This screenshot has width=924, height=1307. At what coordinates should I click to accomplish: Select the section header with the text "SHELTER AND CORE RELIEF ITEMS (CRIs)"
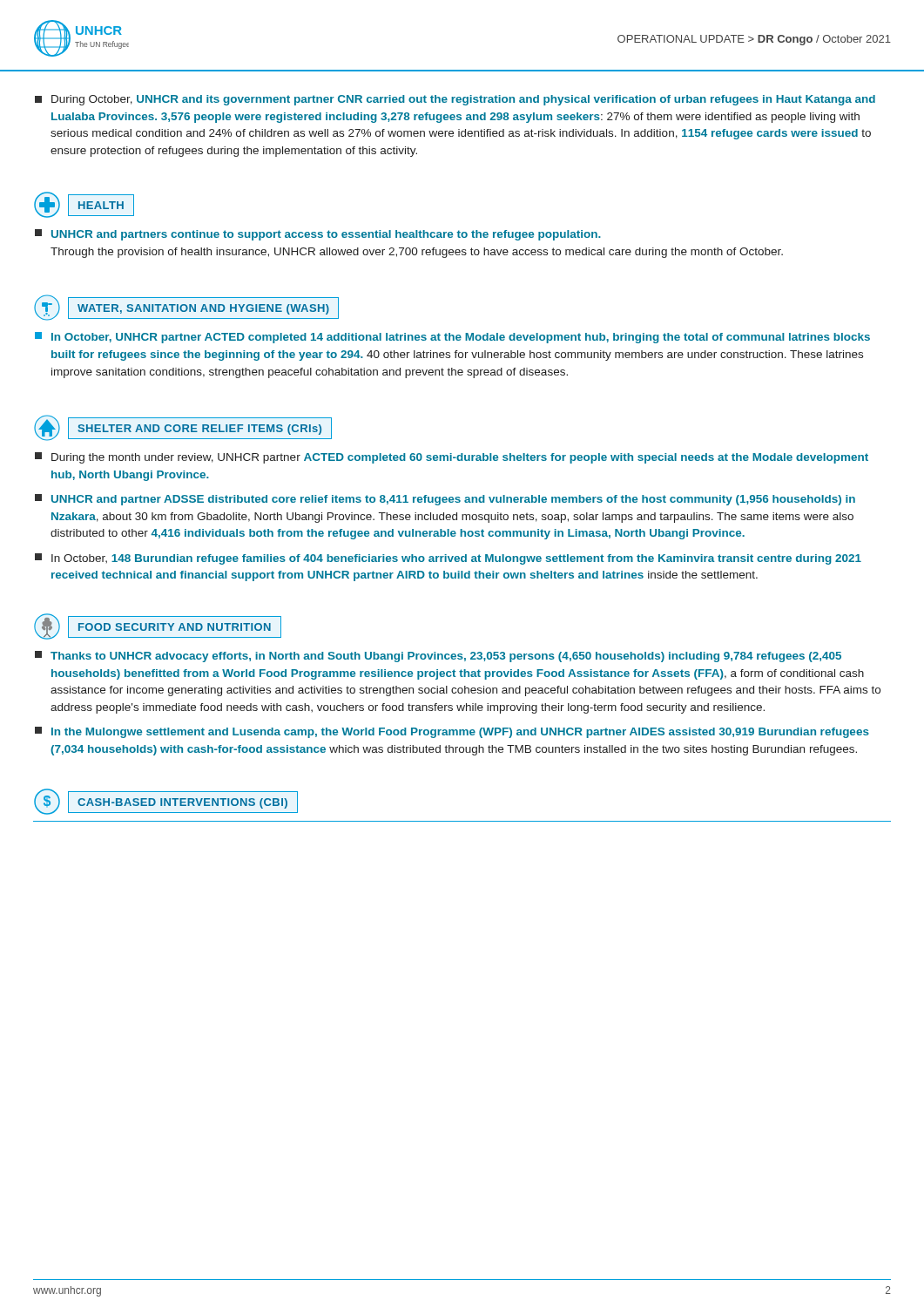click(183, 428)
